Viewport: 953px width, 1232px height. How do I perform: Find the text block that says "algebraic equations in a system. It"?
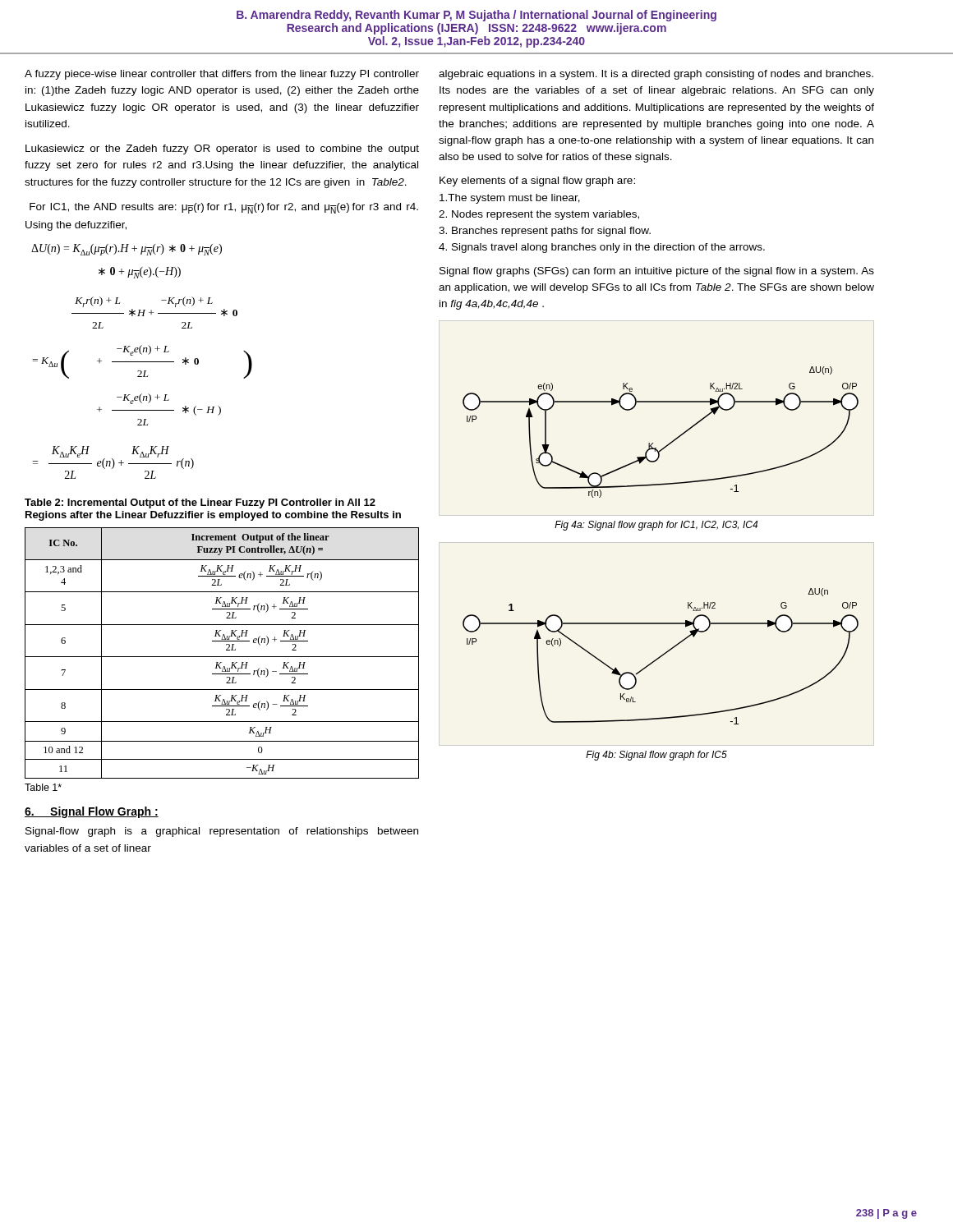pos(656,115)
